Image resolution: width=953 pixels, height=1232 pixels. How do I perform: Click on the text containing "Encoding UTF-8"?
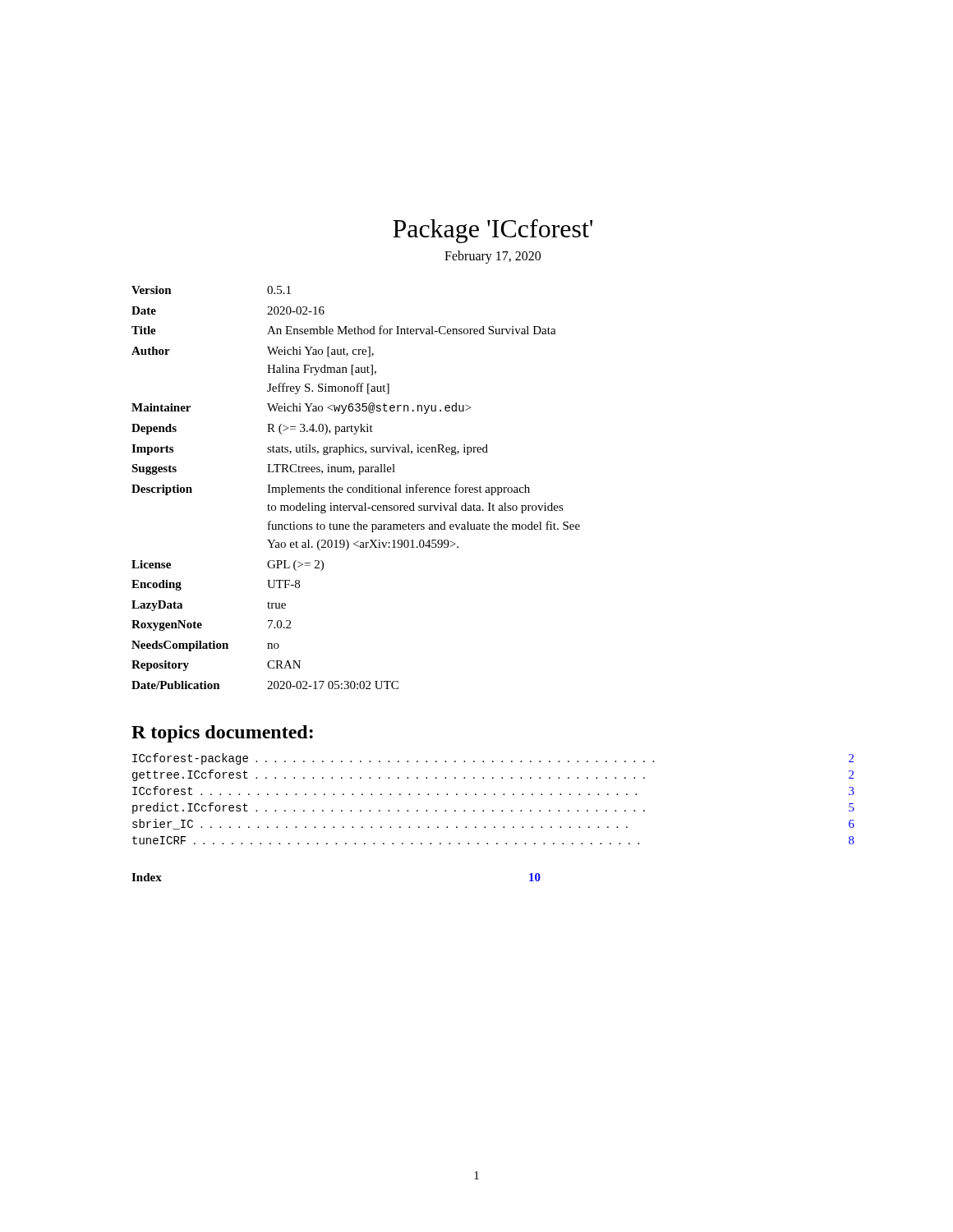coord(148,585)
